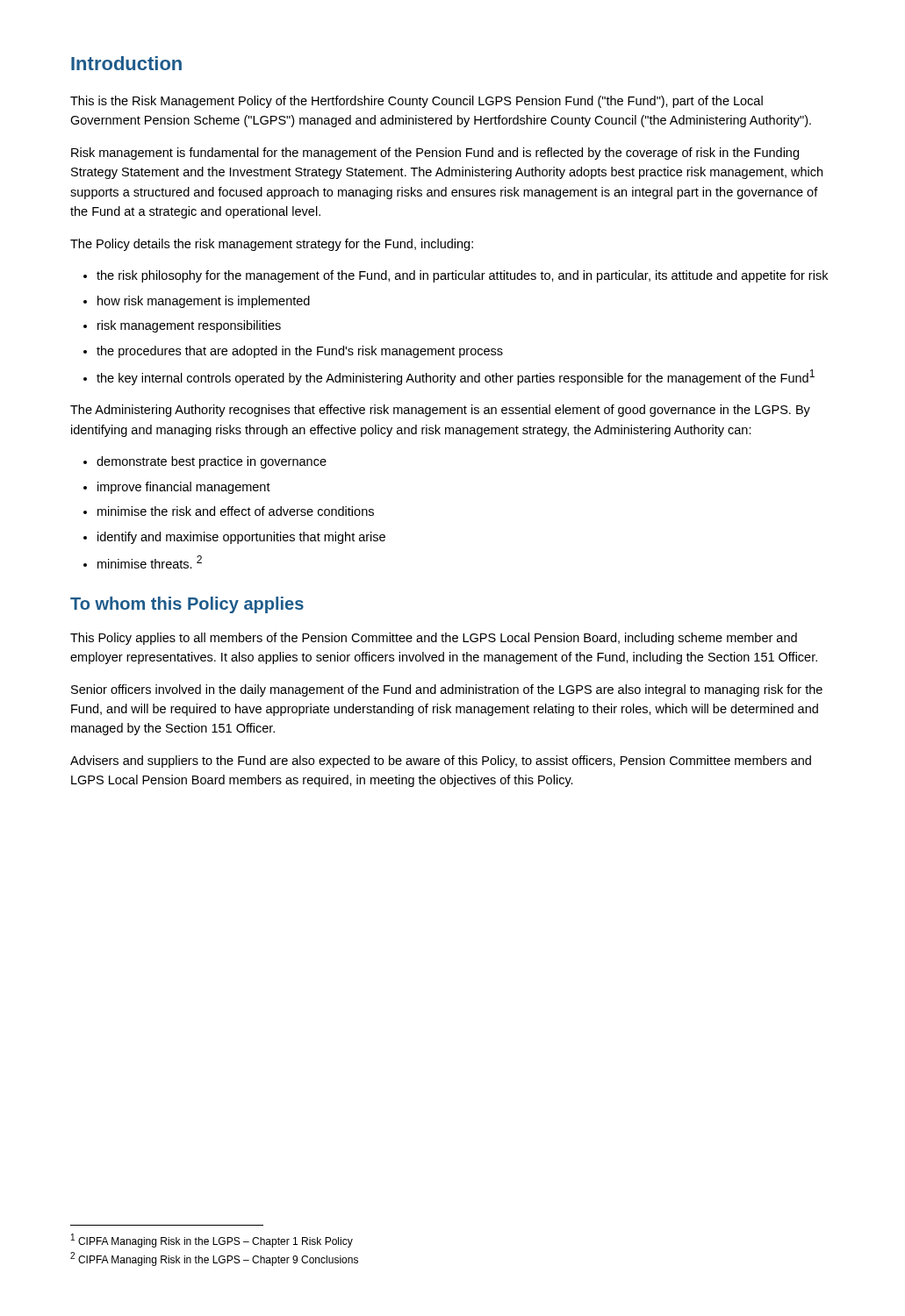The image size is (905, 1316).
Task: Click on the text starting "This Policy applies to all members of"
Action: pos(444,647)
